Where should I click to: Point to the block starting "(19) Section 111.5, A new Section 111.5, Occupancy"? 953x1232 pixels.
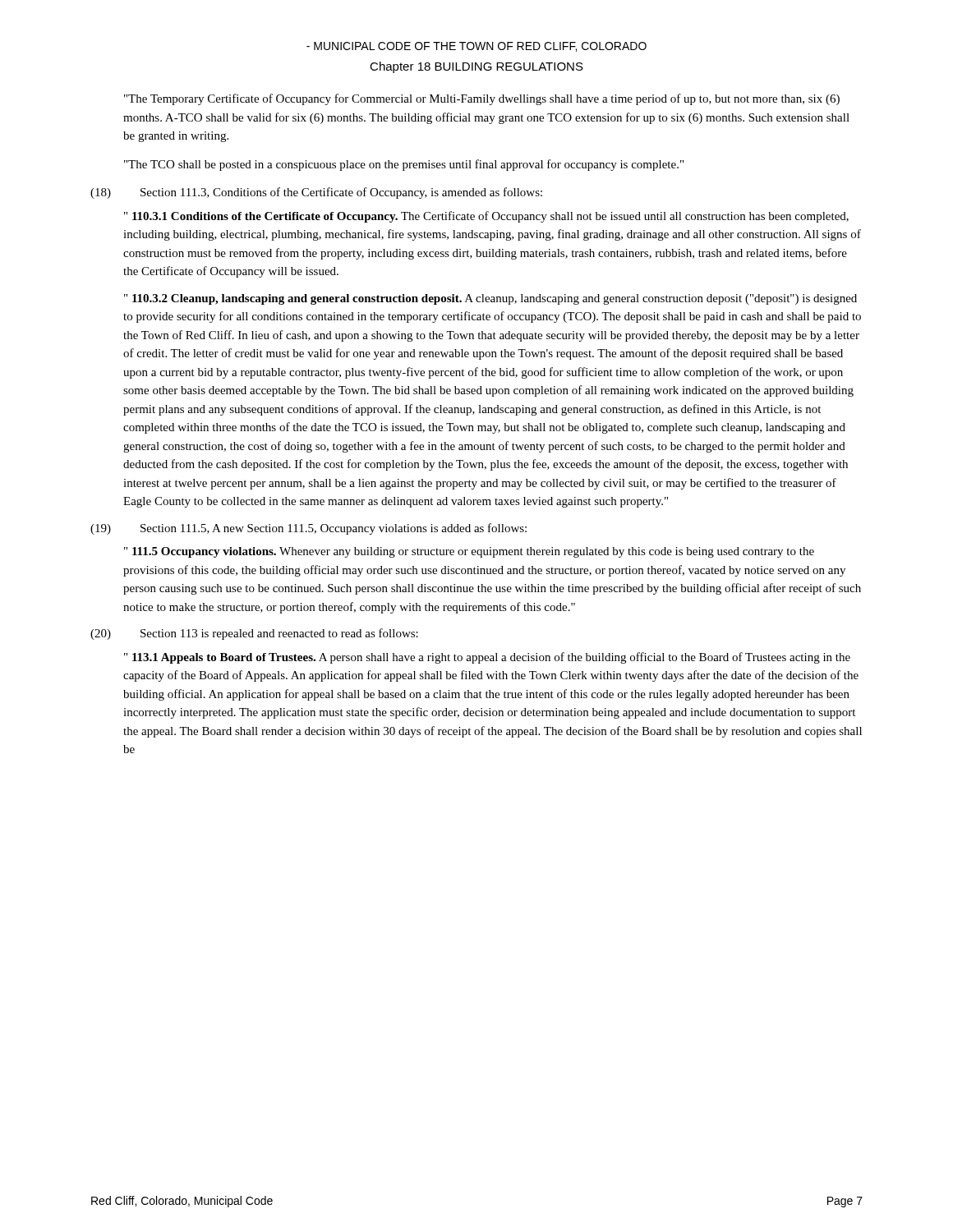(476, 528)
